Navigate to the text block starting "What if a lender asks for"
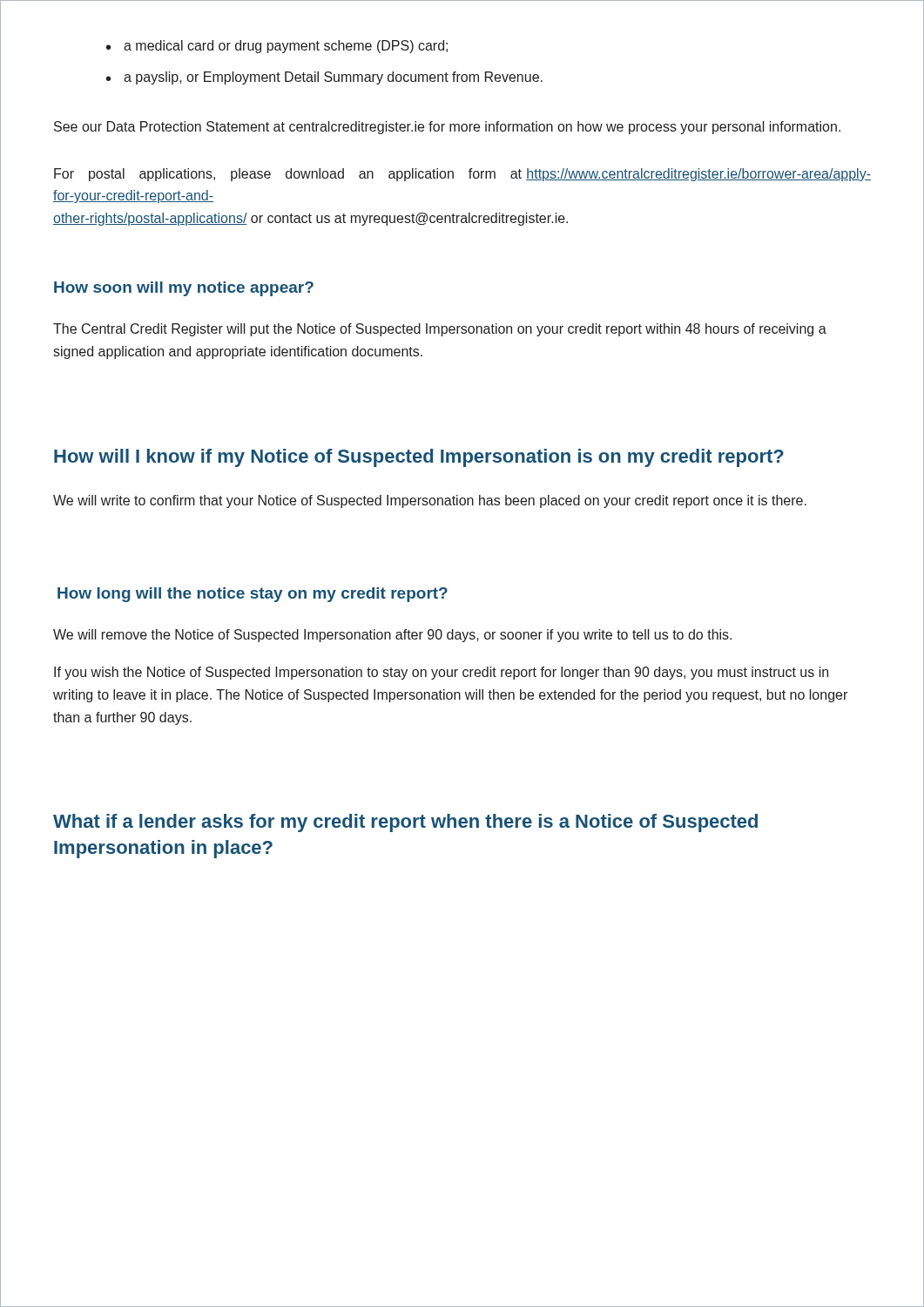924x1307 pixels. 406,834
